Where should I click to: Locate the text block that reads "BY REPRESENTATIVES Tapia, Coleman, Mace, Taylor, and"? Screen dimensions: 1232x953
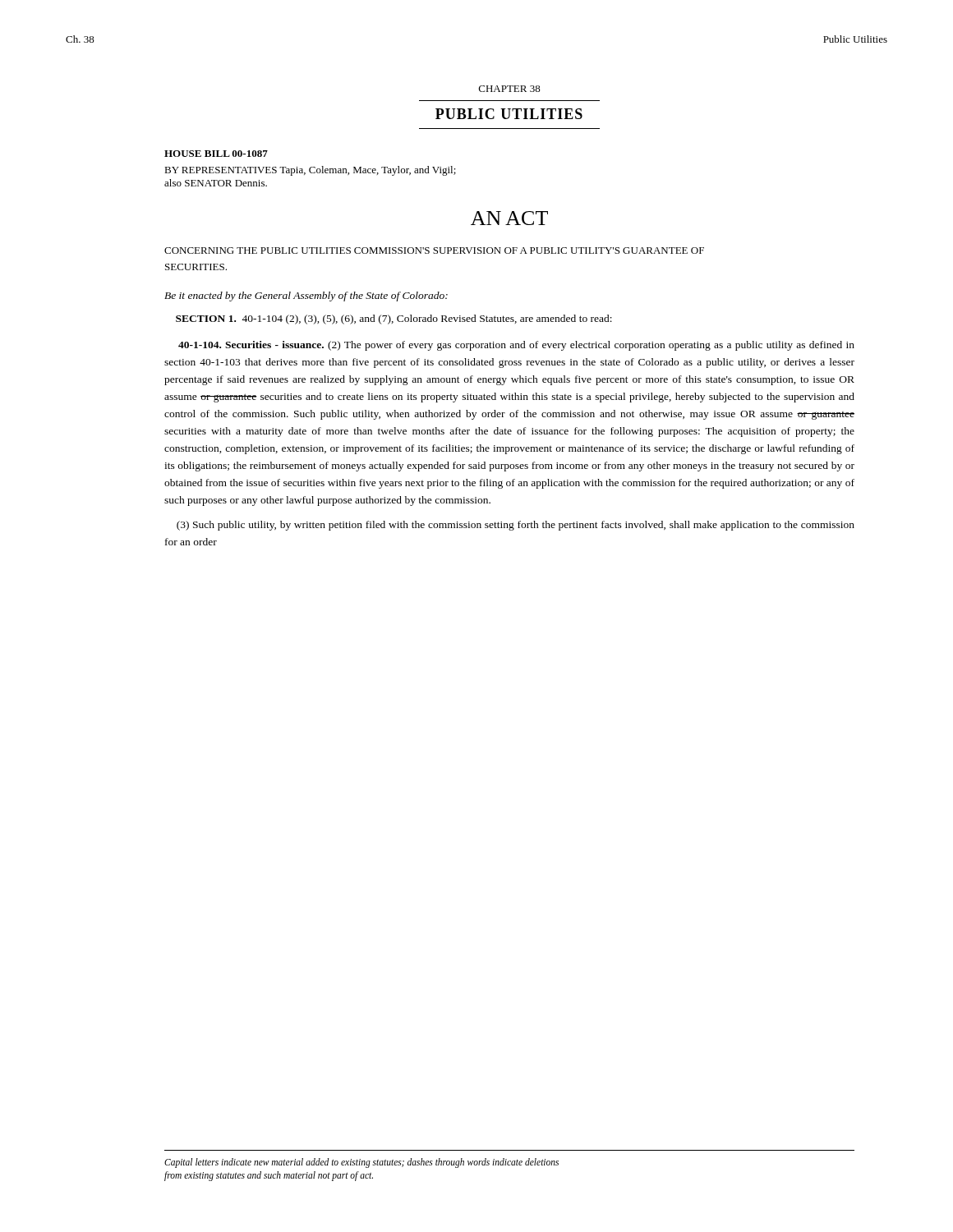(x=310, y=176)
